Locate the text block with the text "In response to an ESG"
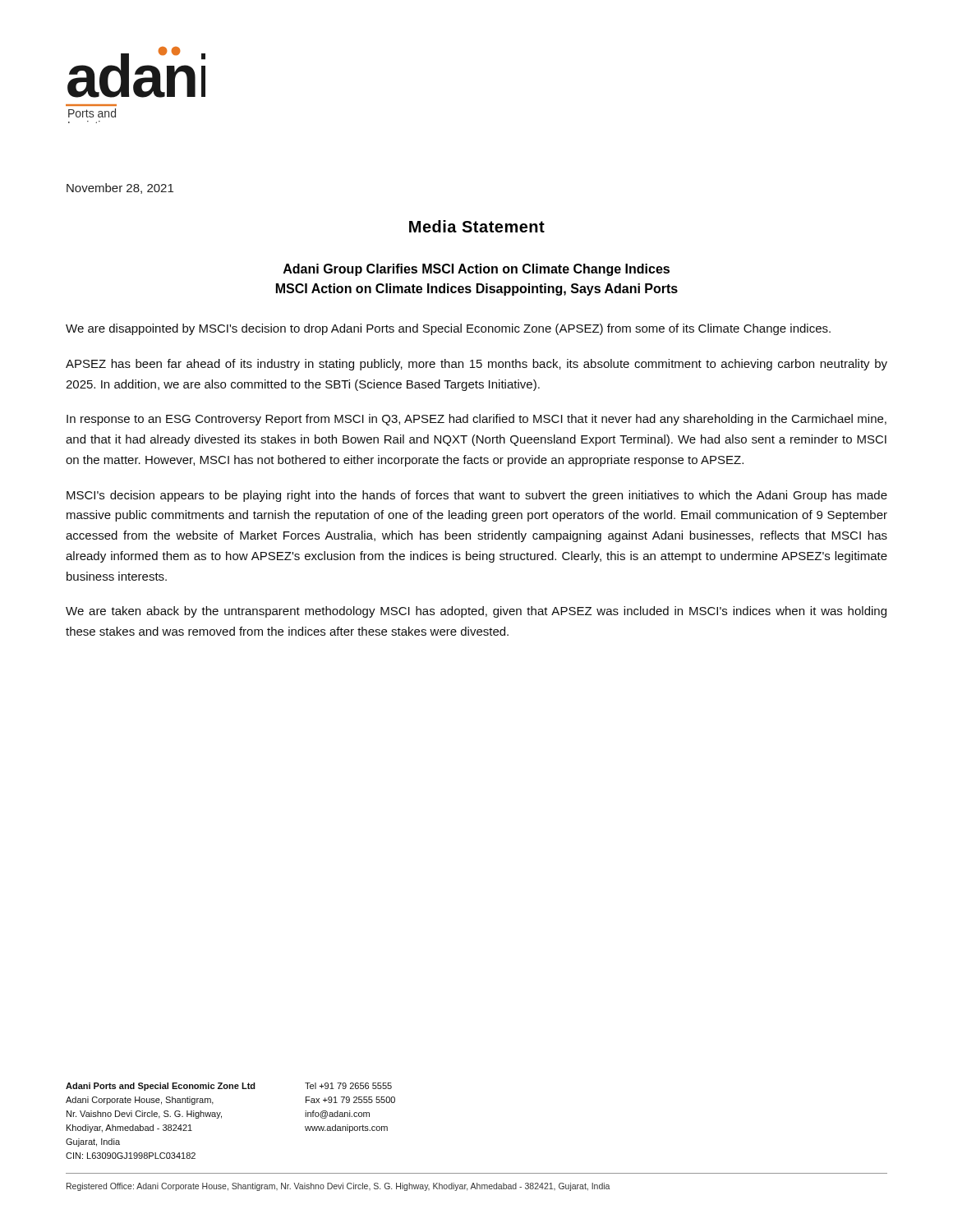953x1232 pixels. 476,439
